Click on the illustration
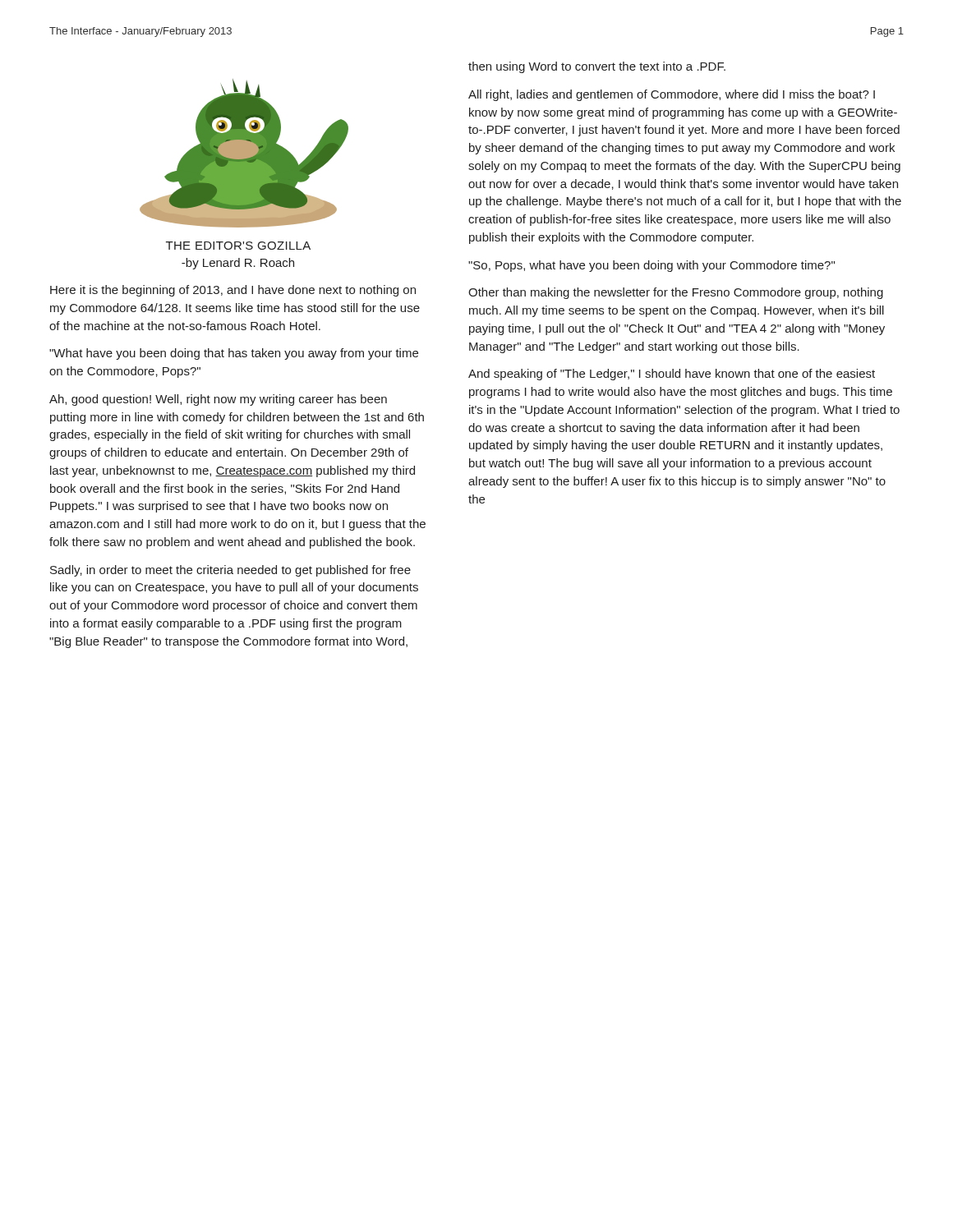The height and width of the screenshot is (1232, 953). pos(238,144)
